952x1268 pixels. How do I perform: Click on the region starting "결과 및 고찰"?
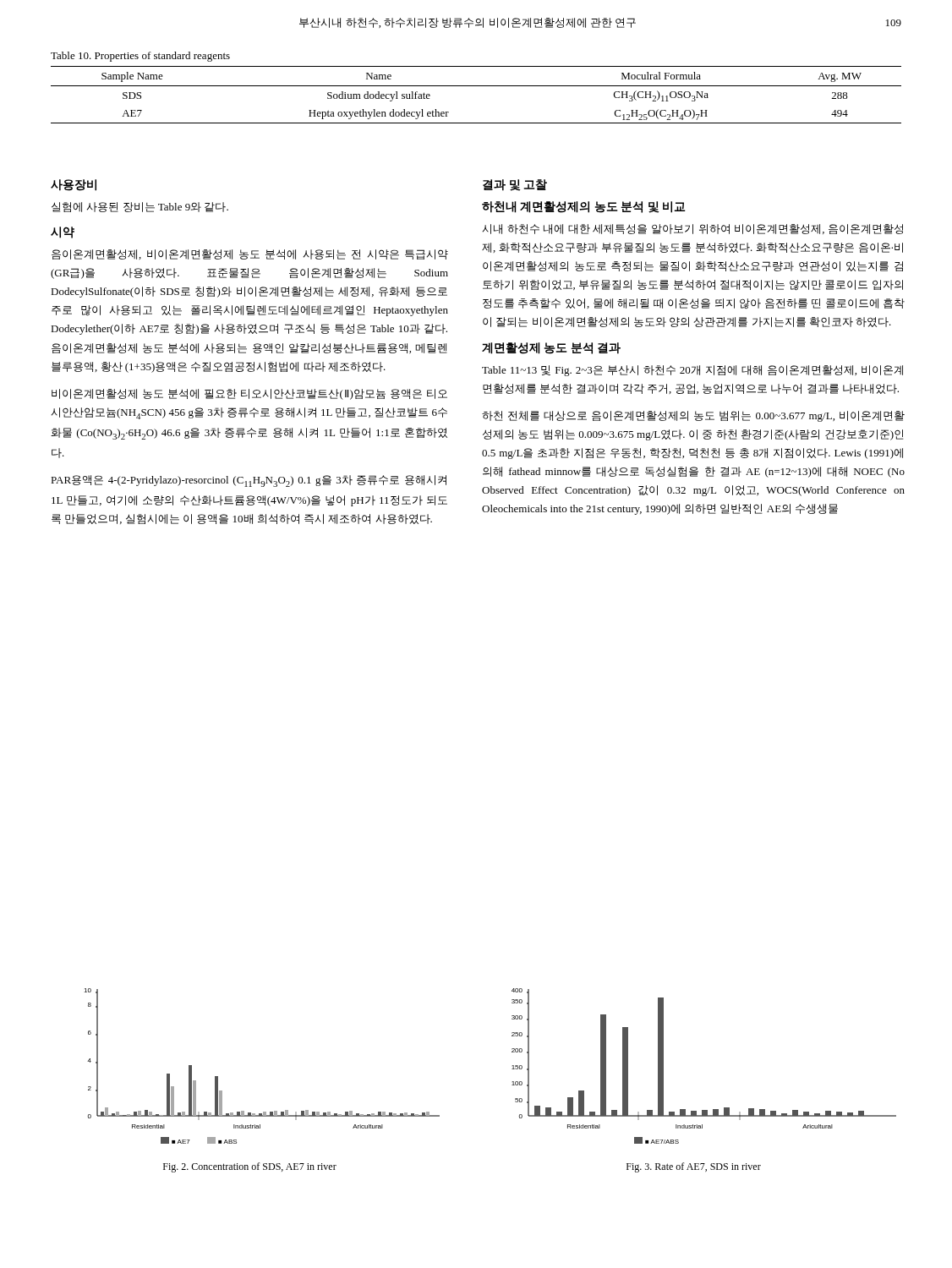[x=514, y=185]
